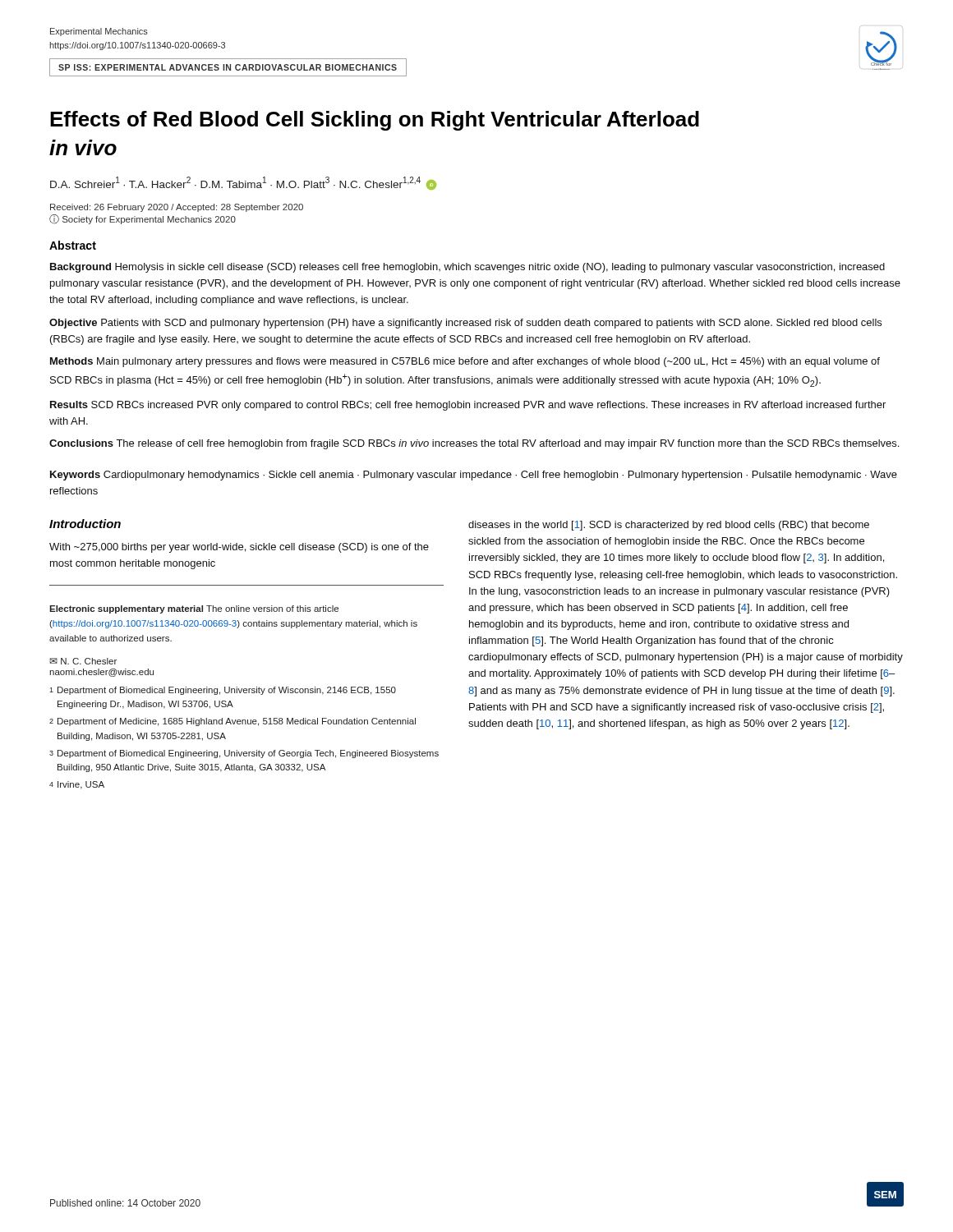Locate the block starting "Effects of Red Blood Cell Sickling on"

click(476, 134)
